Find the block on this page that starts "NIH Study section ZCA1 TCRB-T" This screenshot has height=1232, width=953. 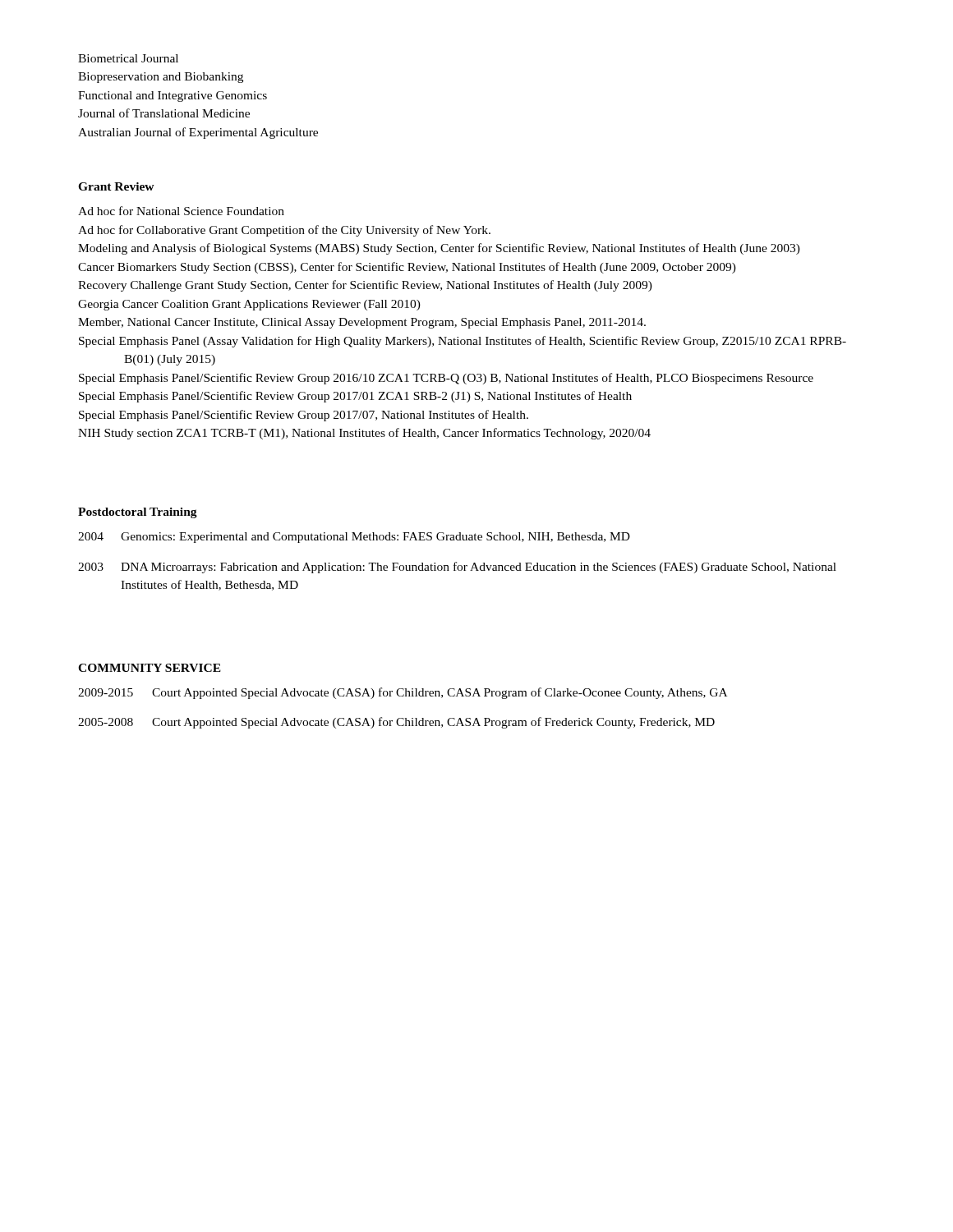(x=364, y=432)
